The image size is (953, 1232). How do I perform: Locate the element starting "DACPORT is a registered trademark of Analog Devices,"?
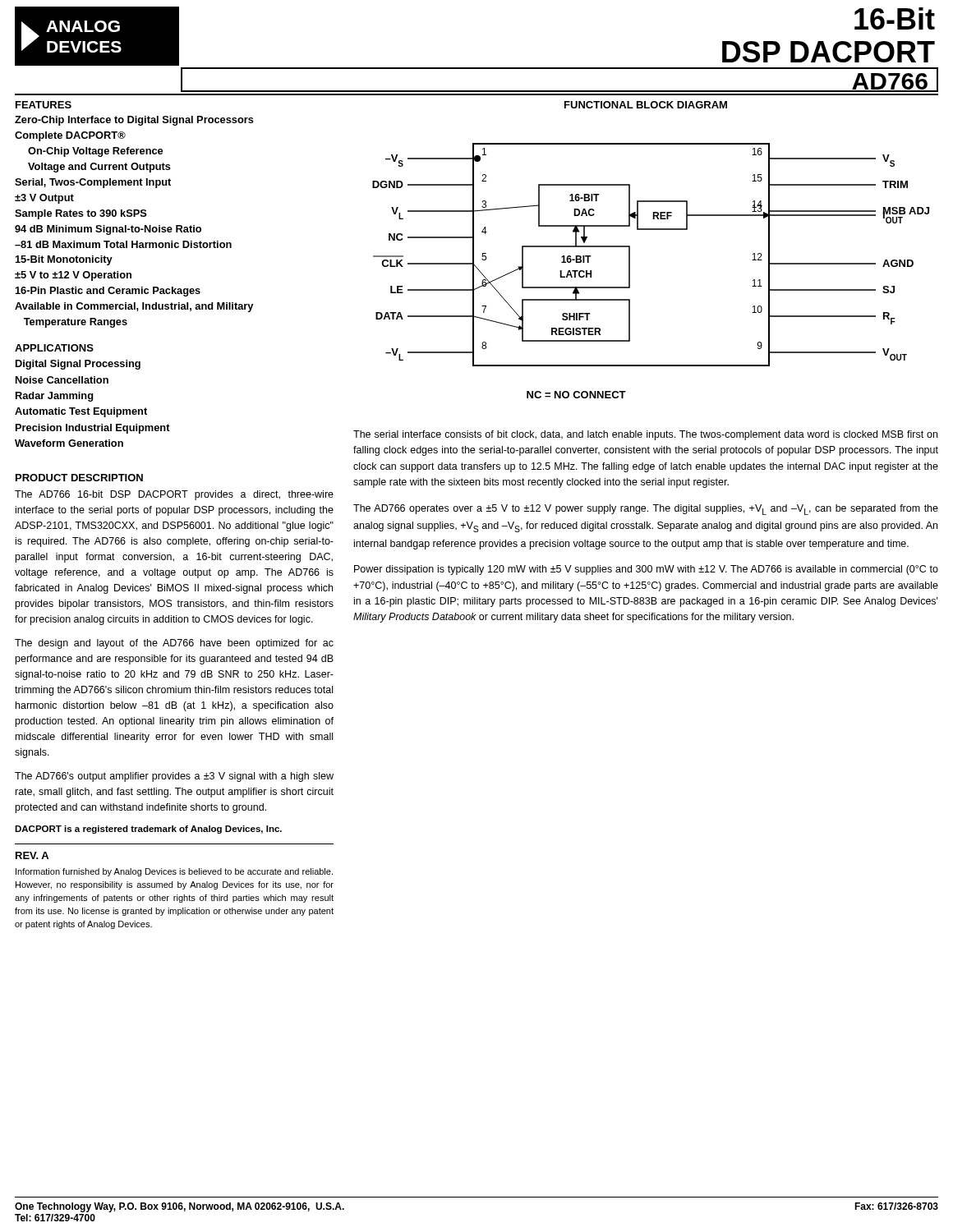tap(148, 829)
